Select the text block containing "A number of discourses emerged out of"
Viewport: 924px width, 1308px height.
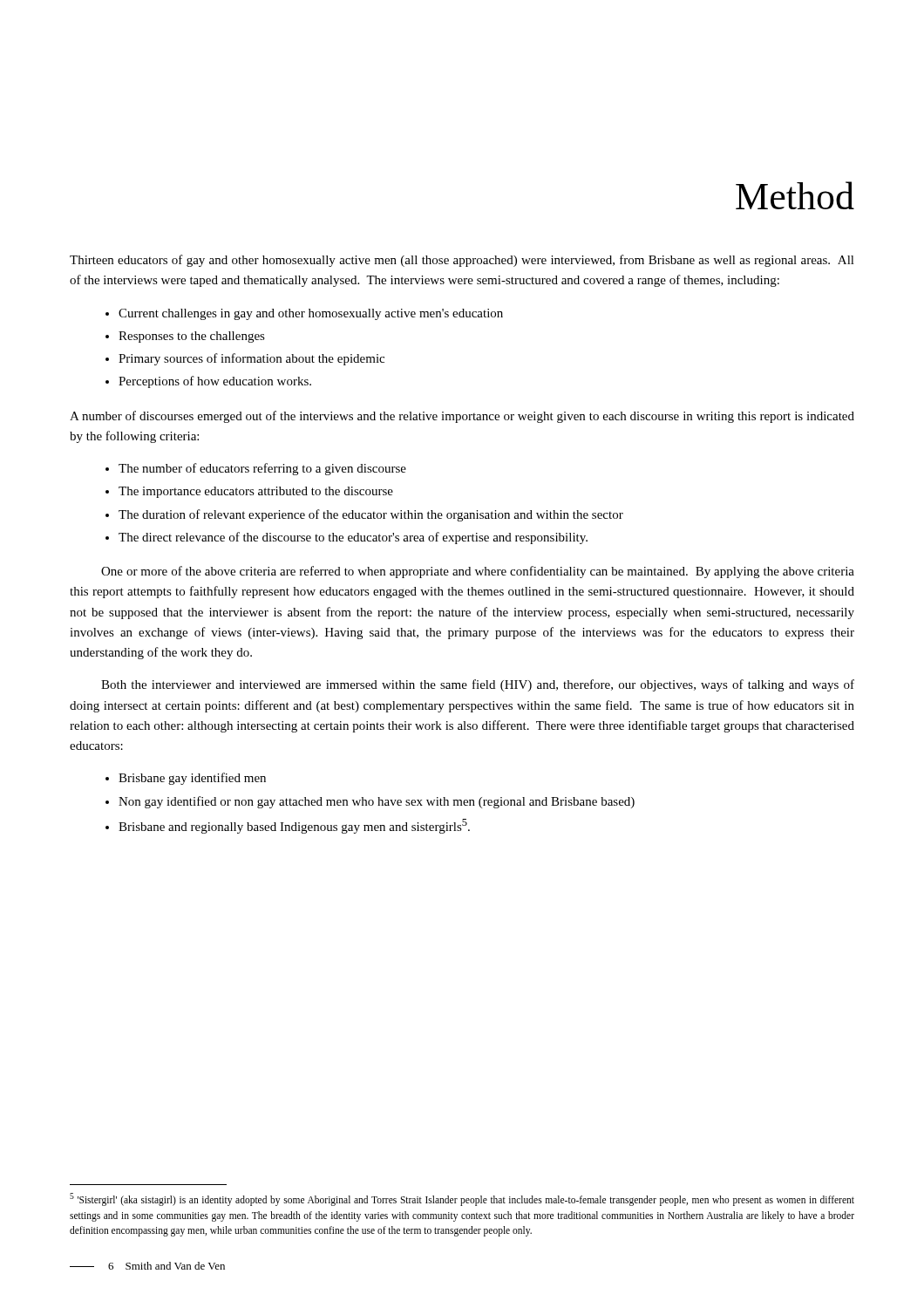point(462,426)
